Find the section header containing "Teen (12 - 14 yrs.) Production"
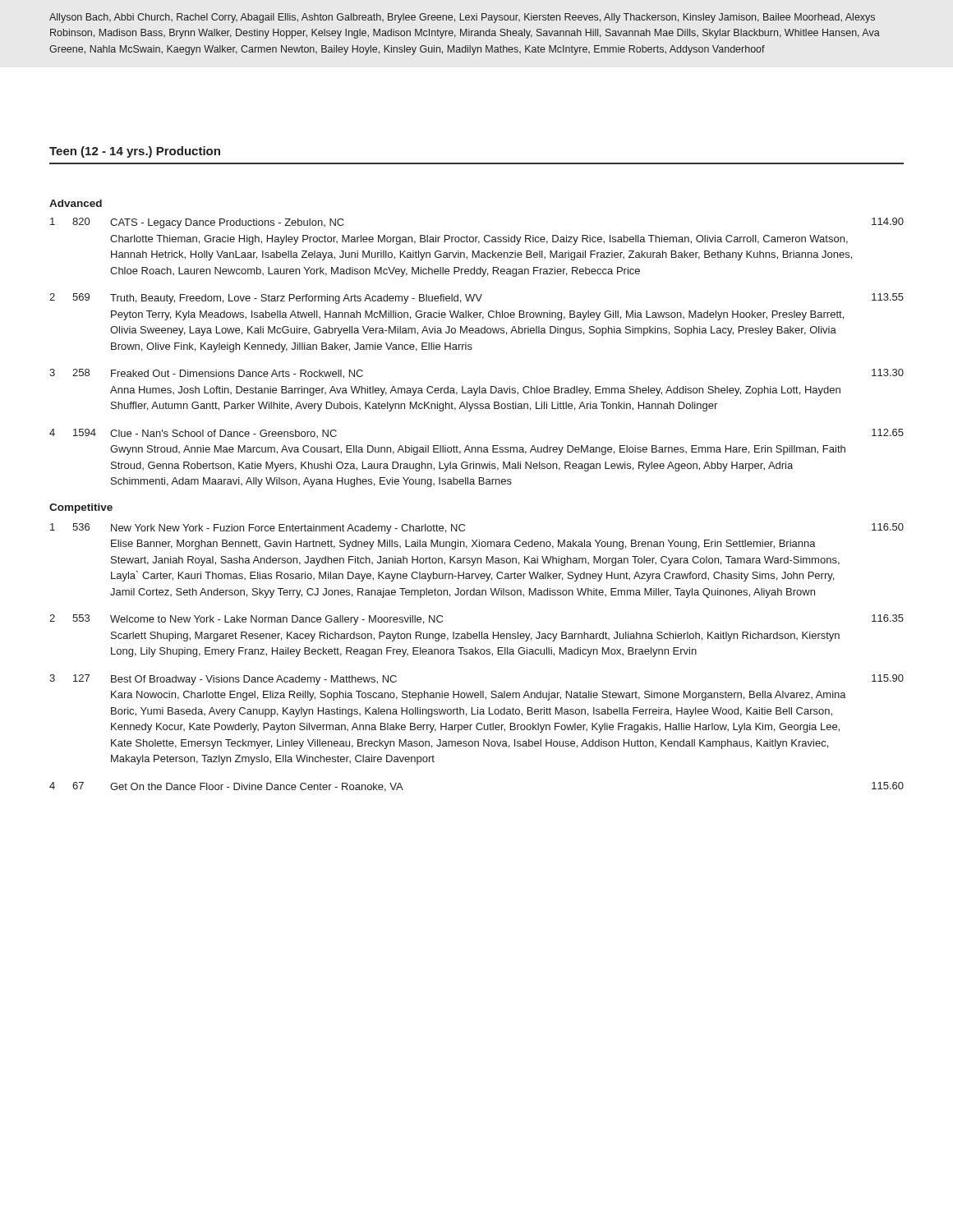The width and height of the screenshot is (953, 1232). click(x=135, y=151)
